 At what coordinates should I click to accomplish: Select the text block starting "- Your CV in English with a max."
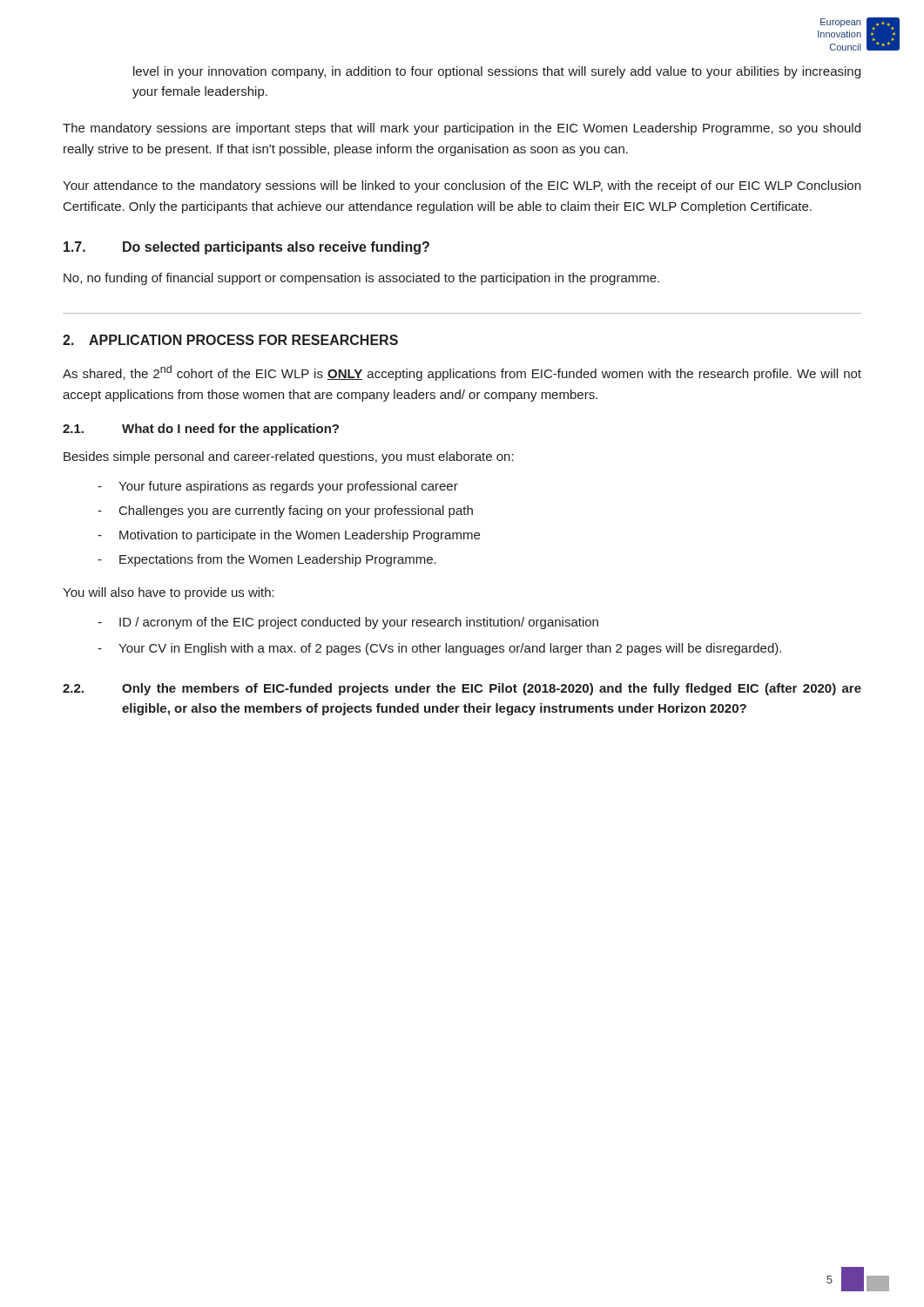pyautogui.click(x=479, y=648)
